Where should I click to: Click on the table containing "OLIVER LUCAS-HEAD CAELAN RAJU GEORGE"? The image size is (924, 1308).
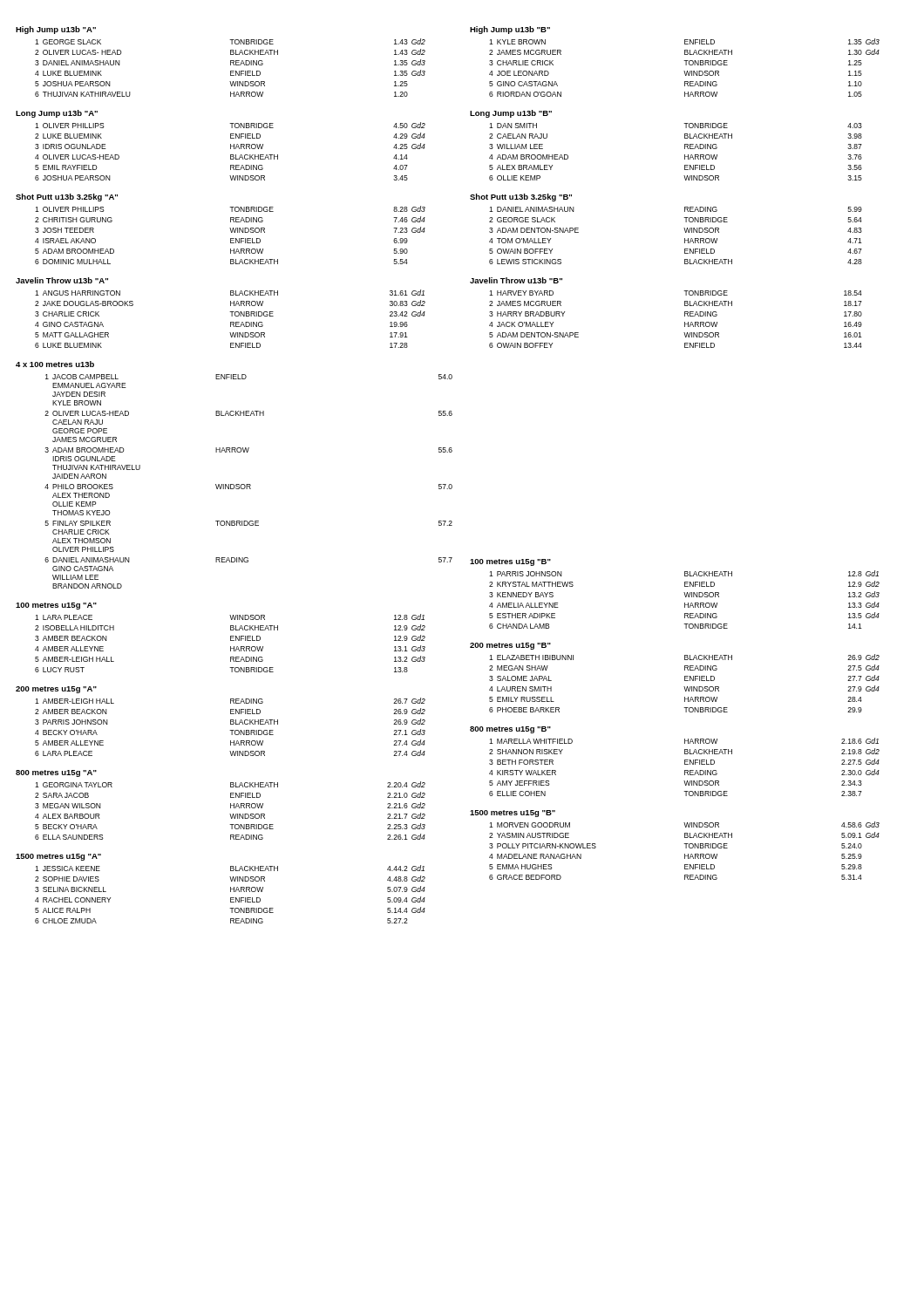tap(235, 481)
